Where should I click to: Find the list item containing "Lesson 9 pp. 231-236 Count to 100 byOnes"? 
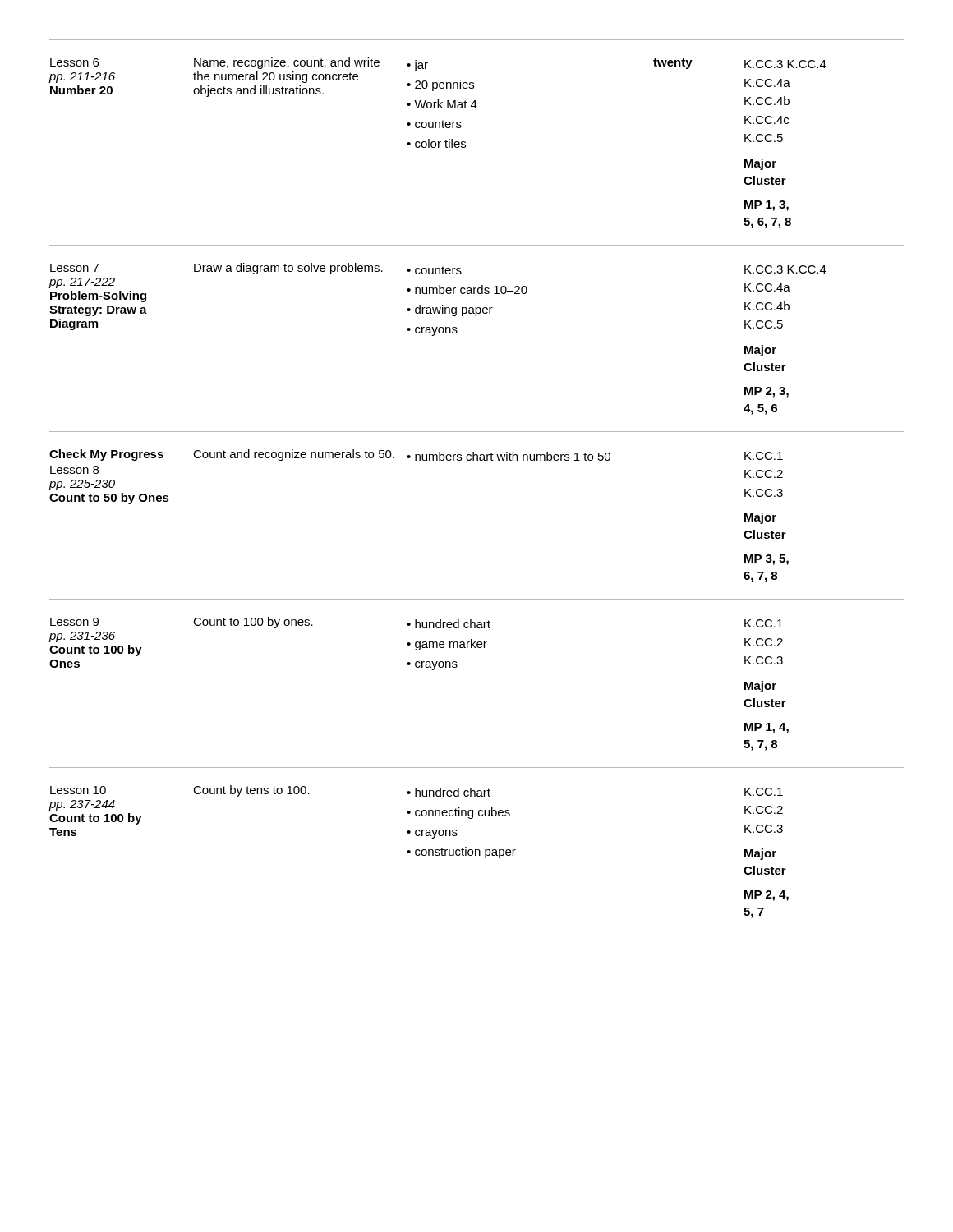click(x=417, y=623)
